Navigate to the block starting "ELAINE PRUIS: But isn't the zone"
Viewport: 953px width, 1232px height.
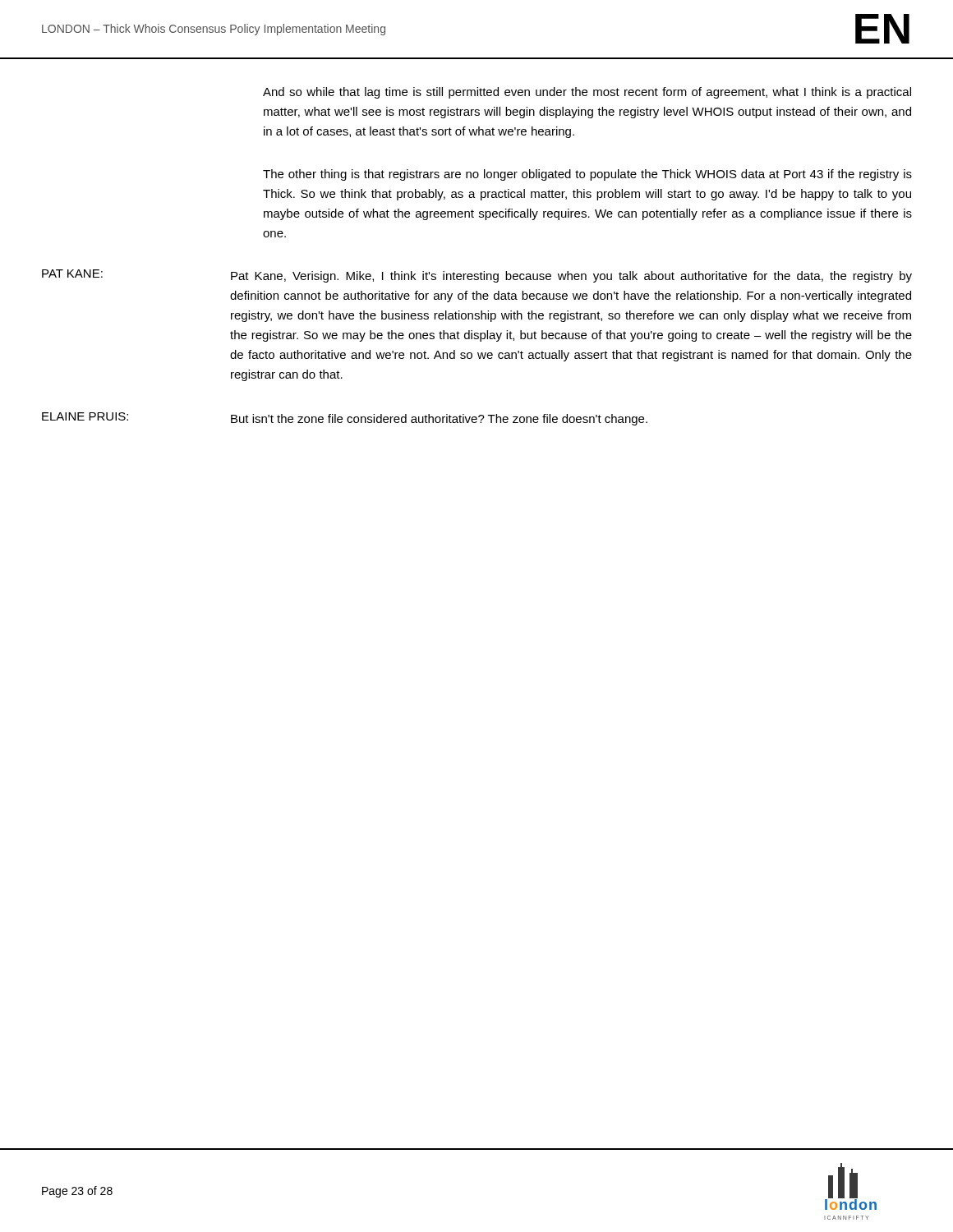[476, 419]
